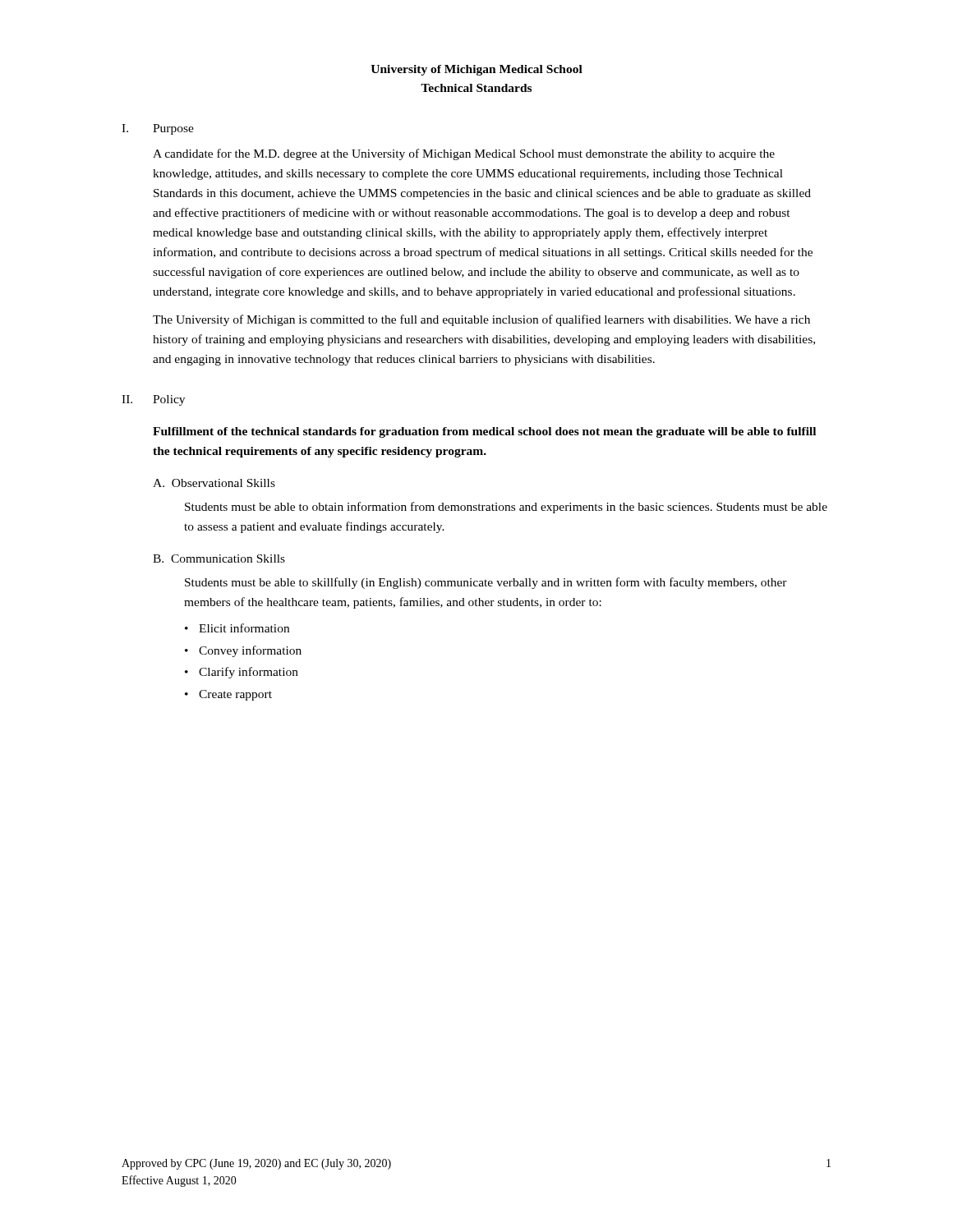Locate the section header that says "I. Purpose"
Screen dimensions: 1232x953
pos(158,128)
